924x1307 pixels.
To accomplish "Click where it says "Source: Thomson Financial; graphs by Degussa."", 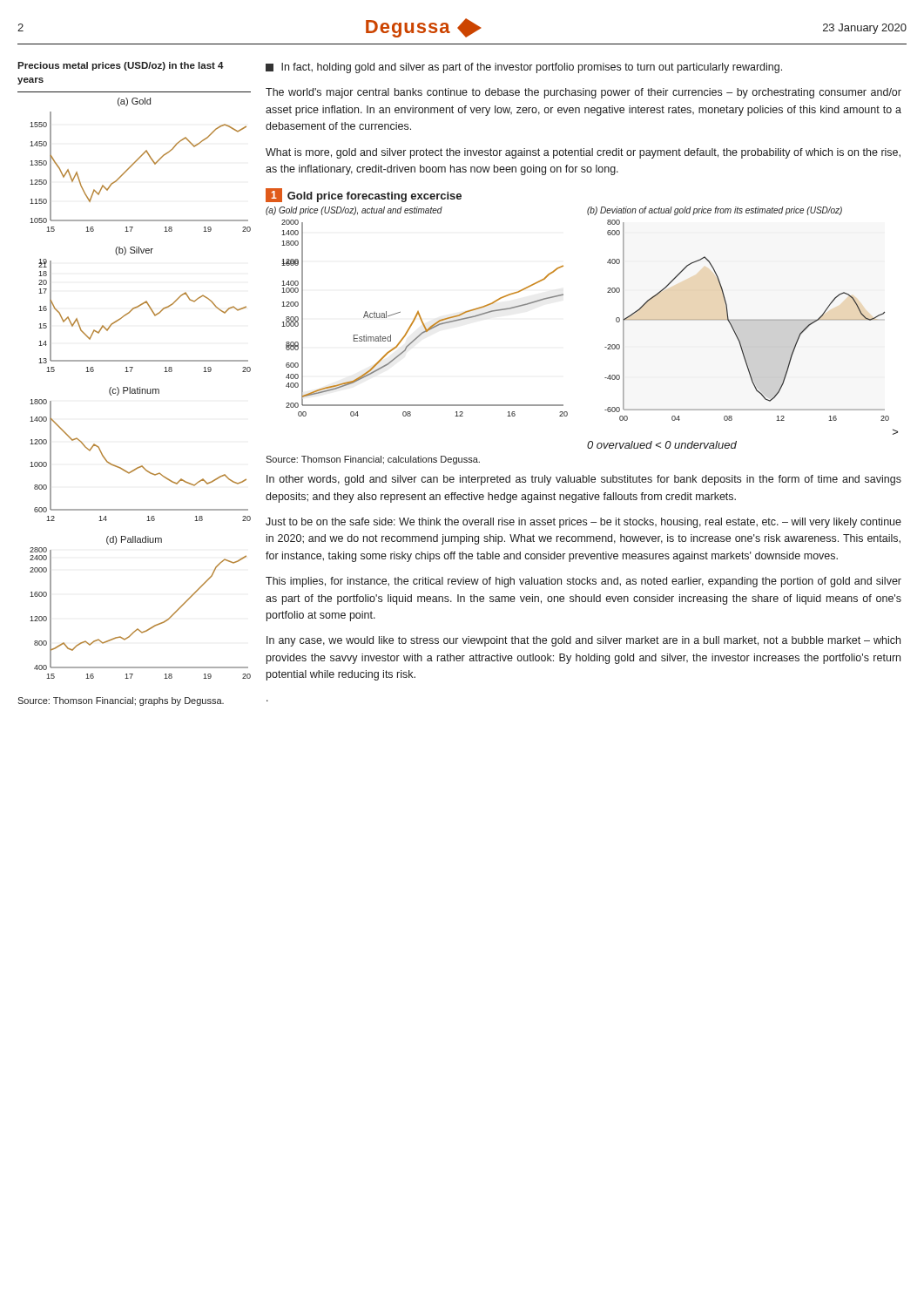I will (x=121, y=701).
